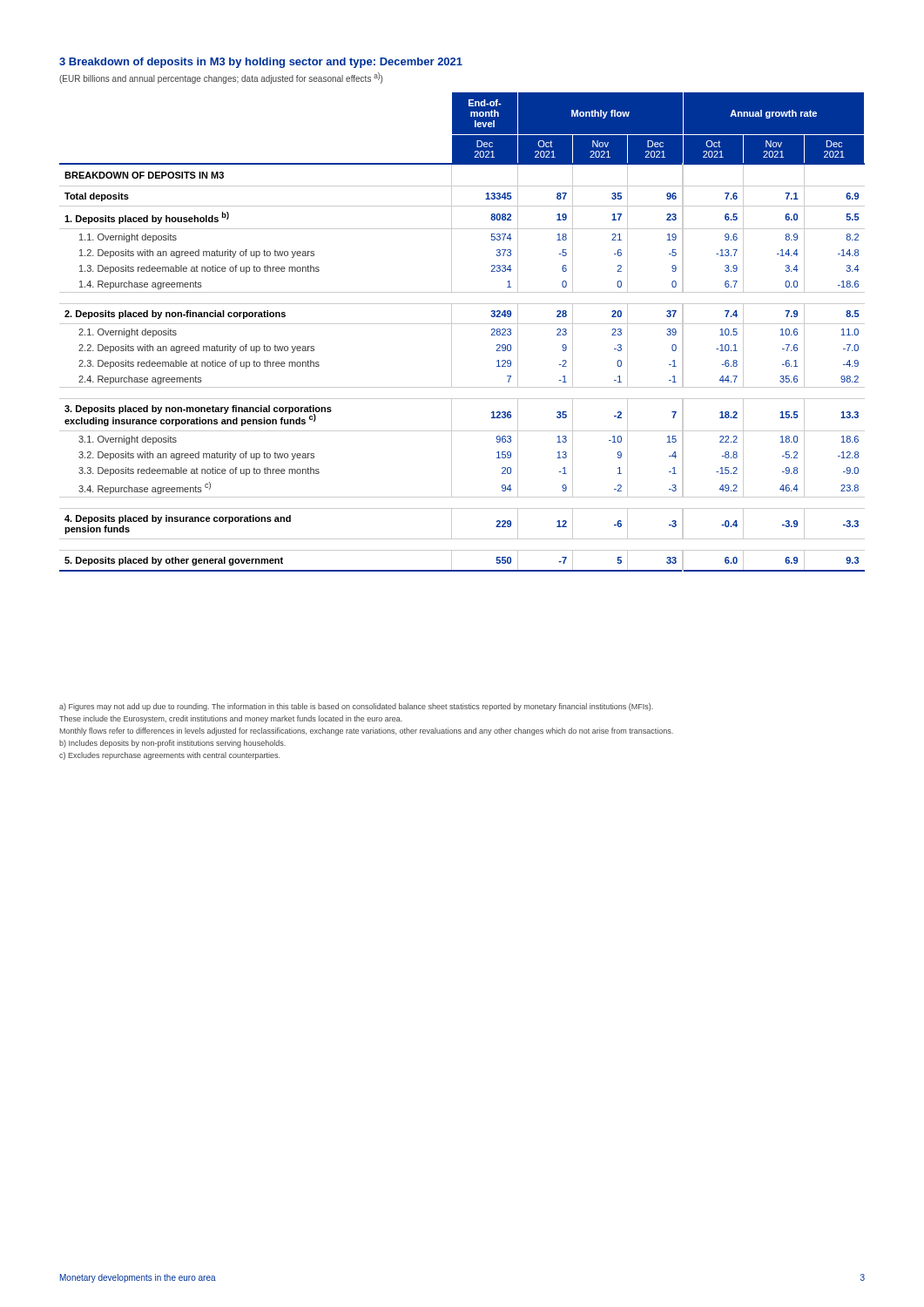
Task: Find a footnote
Action: point(366,731)
